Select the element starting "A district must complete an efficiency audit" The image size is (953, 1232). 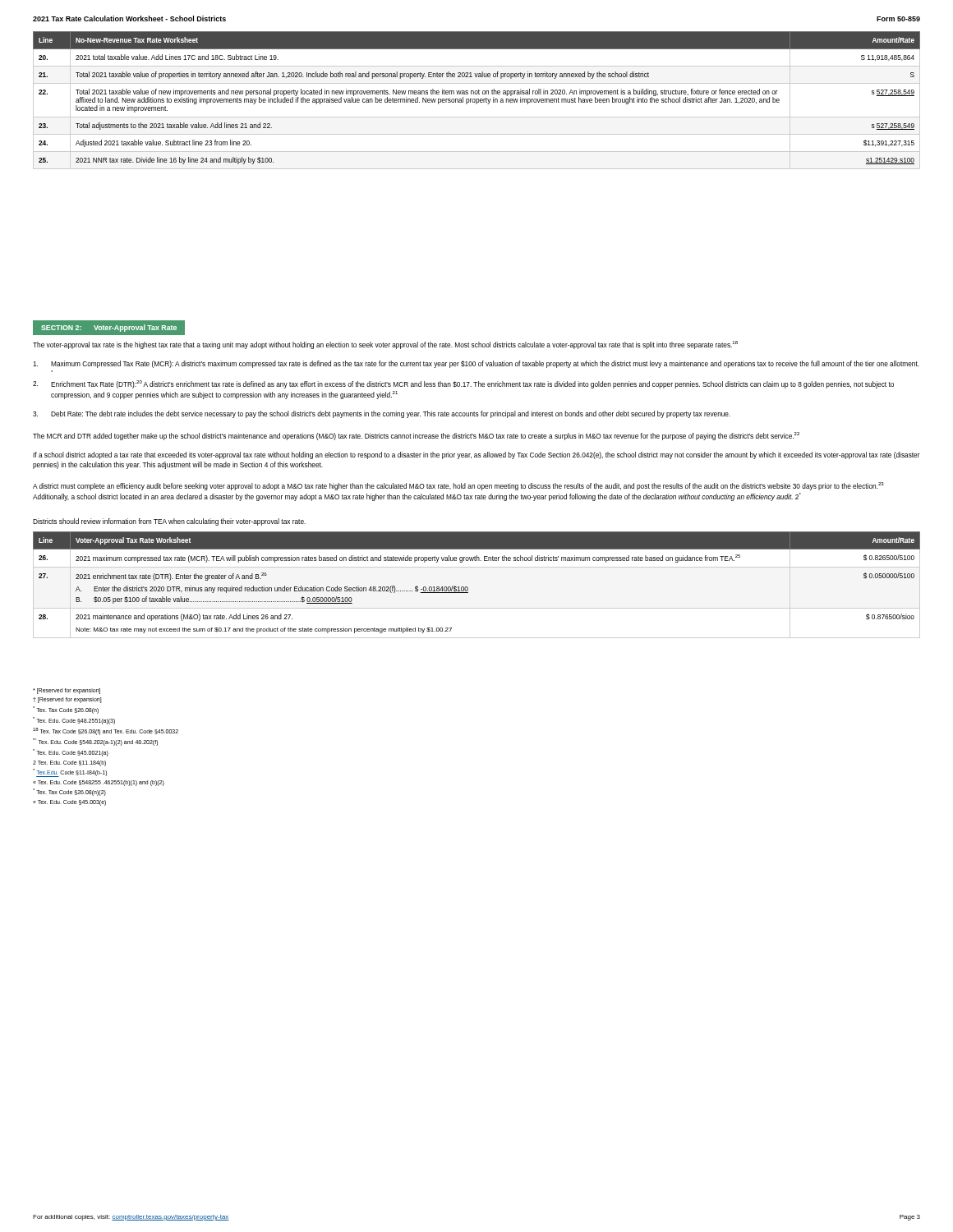coord(458,491)
